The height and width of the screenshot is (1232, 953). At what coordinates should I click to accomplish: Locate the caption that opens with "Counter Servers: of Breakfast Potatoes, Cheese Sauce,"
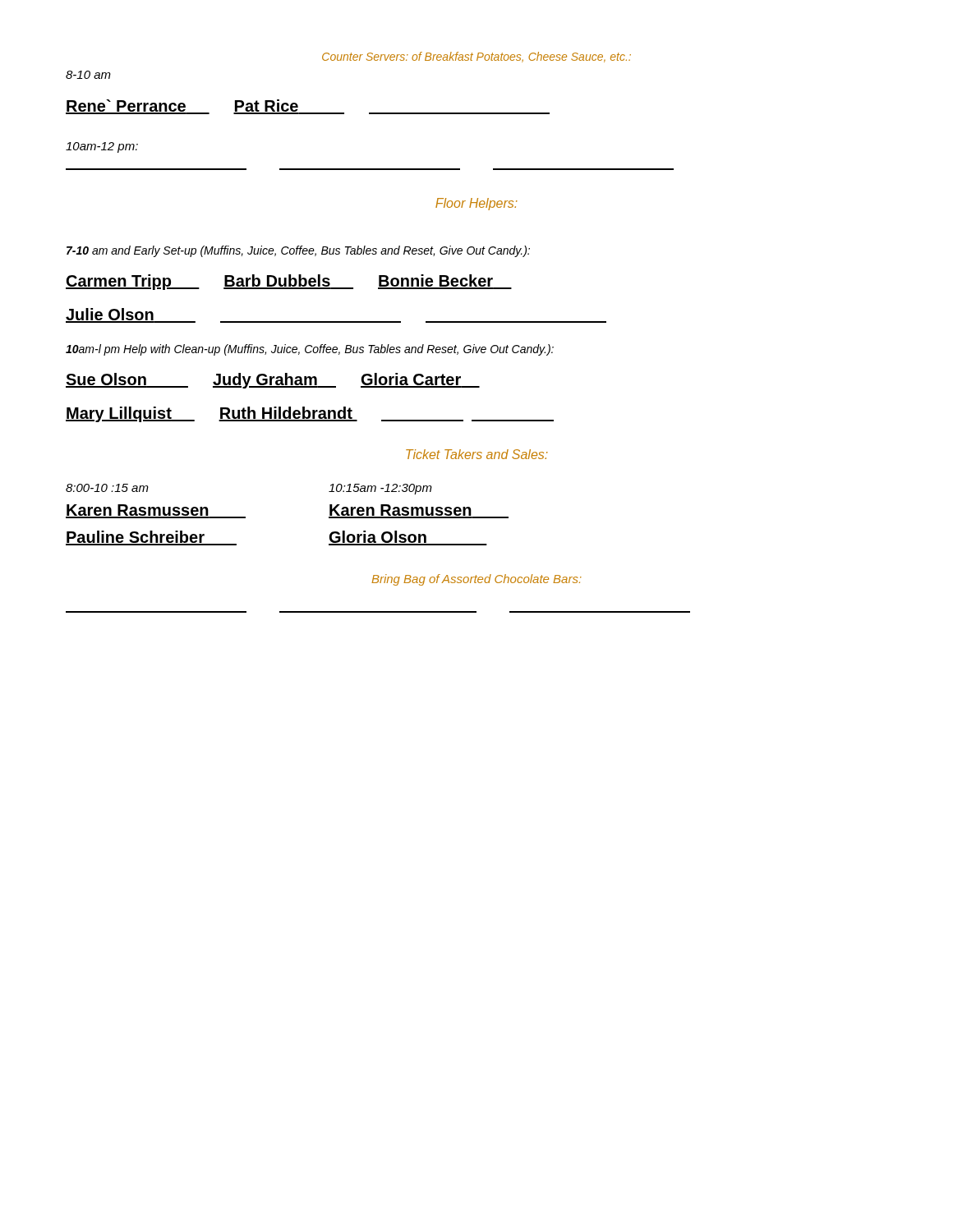click(x=476, y=57)
